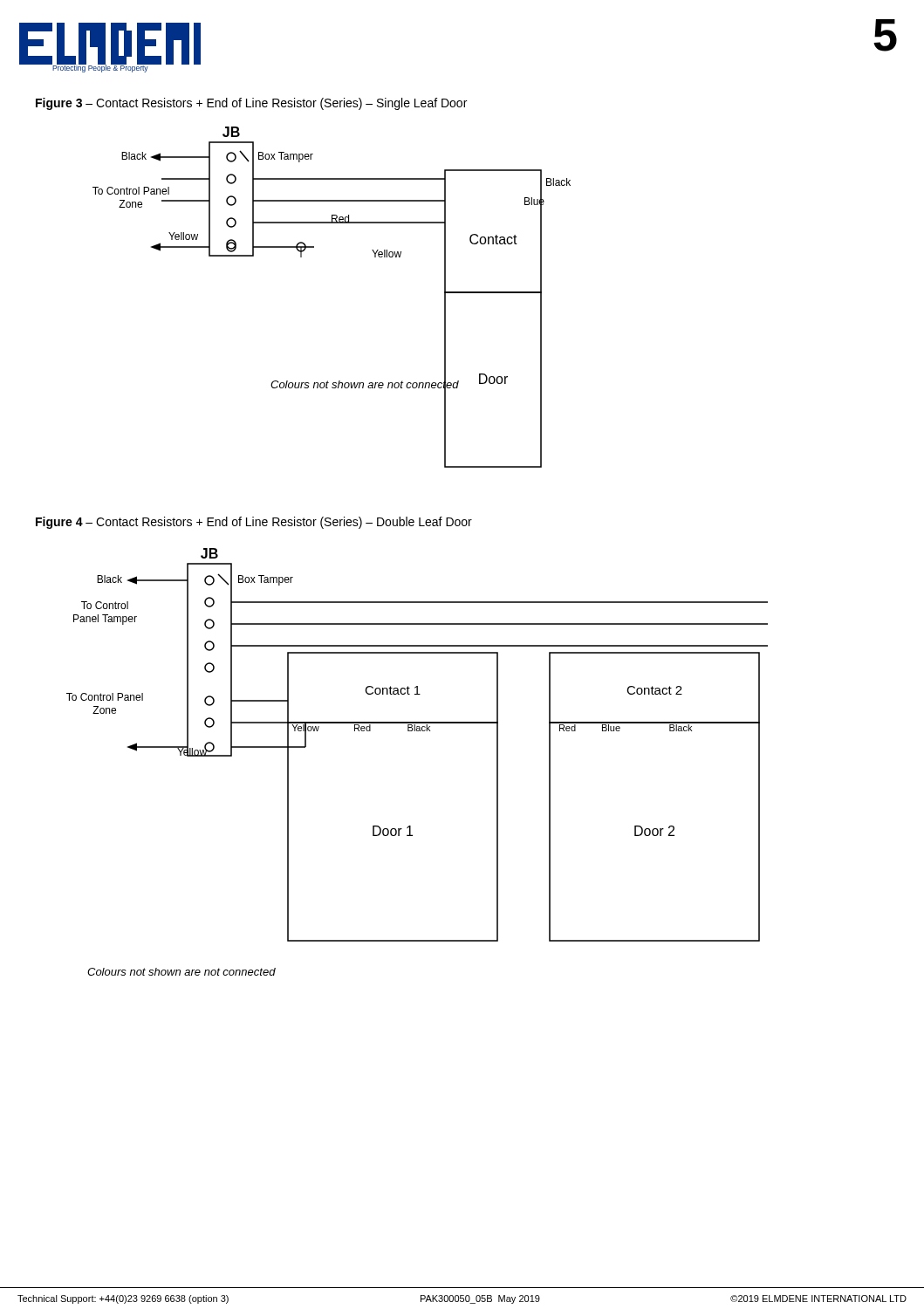Find the logo
924x1309 pixels.
(x=109, y=44)
